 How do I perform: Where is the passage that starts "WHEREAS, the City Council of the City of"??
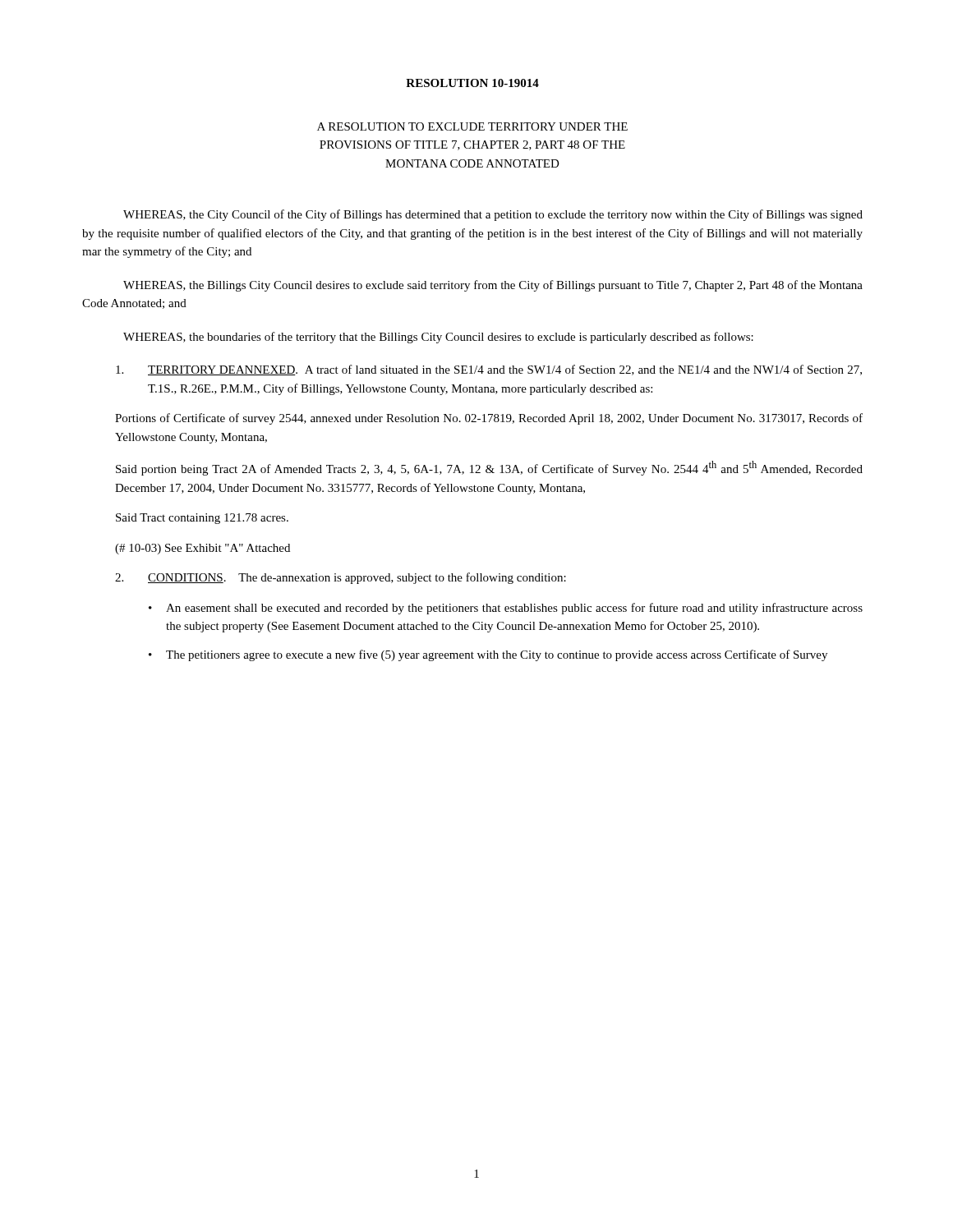click(x=472, y=233)
